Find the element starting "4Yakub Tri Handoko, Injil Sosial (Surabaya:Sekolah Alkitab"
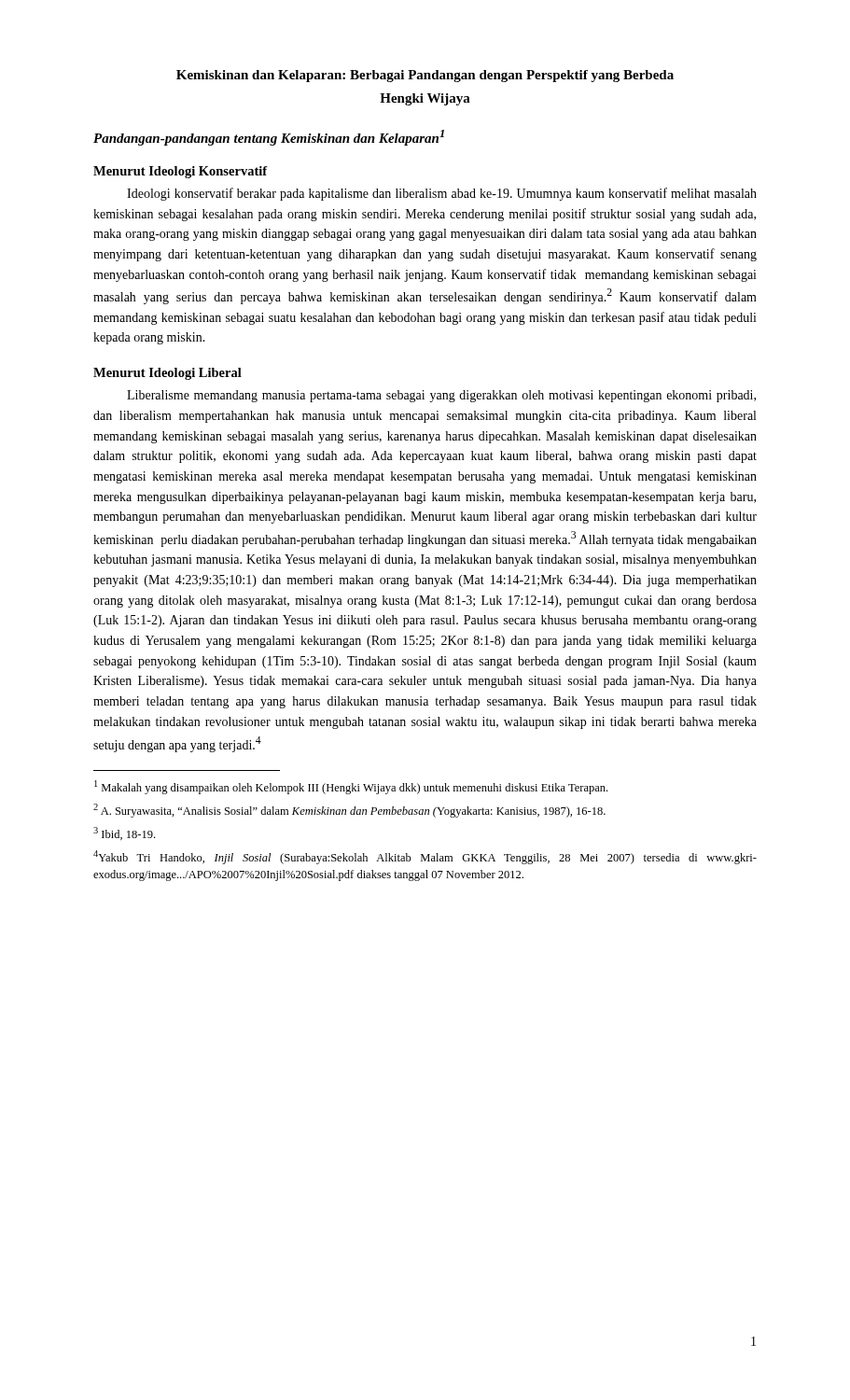Screen dimensions: 1400x850 click(425, 865)
